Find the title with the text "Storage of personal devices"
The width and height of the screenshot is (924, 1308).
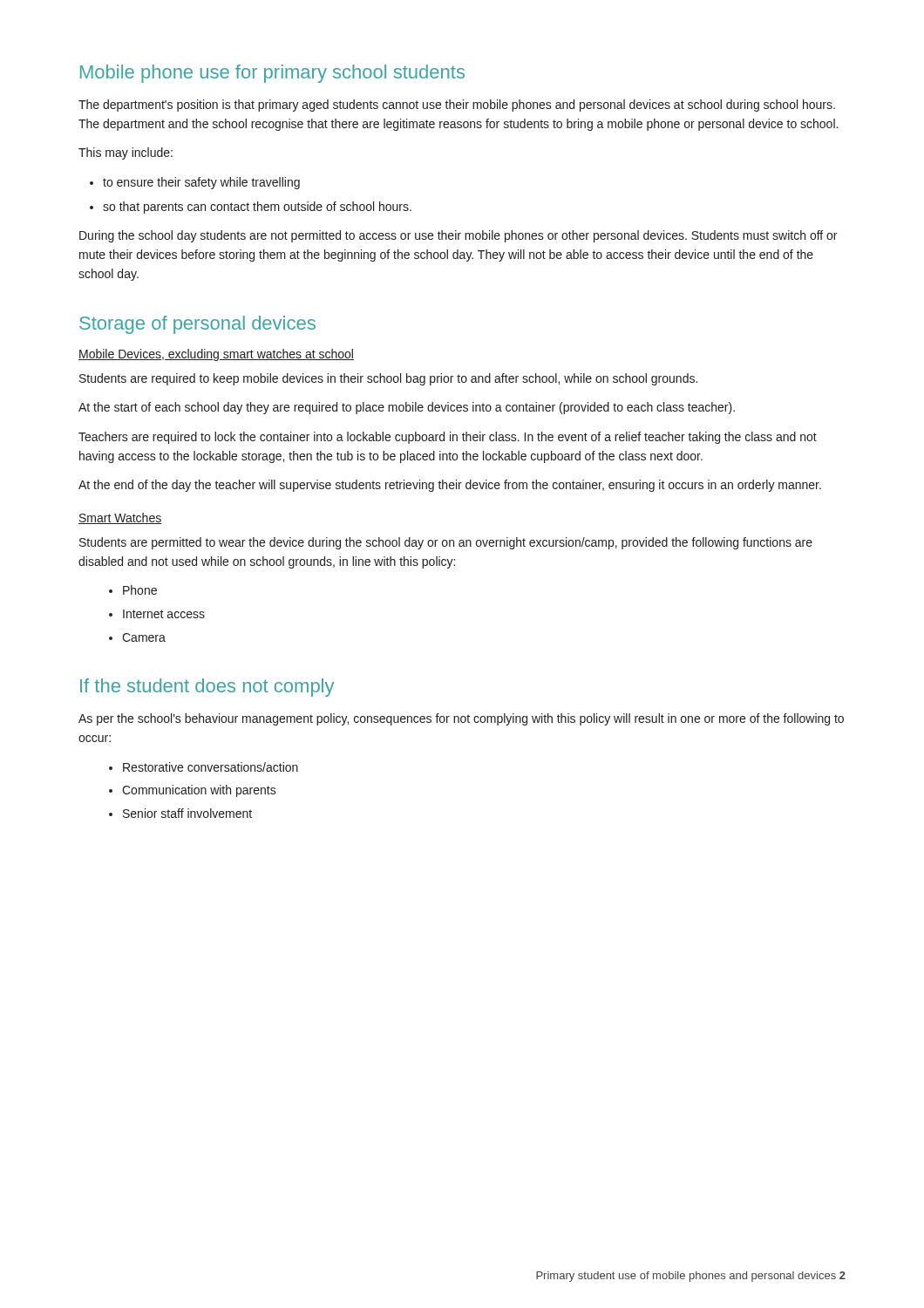coord(197,325)
